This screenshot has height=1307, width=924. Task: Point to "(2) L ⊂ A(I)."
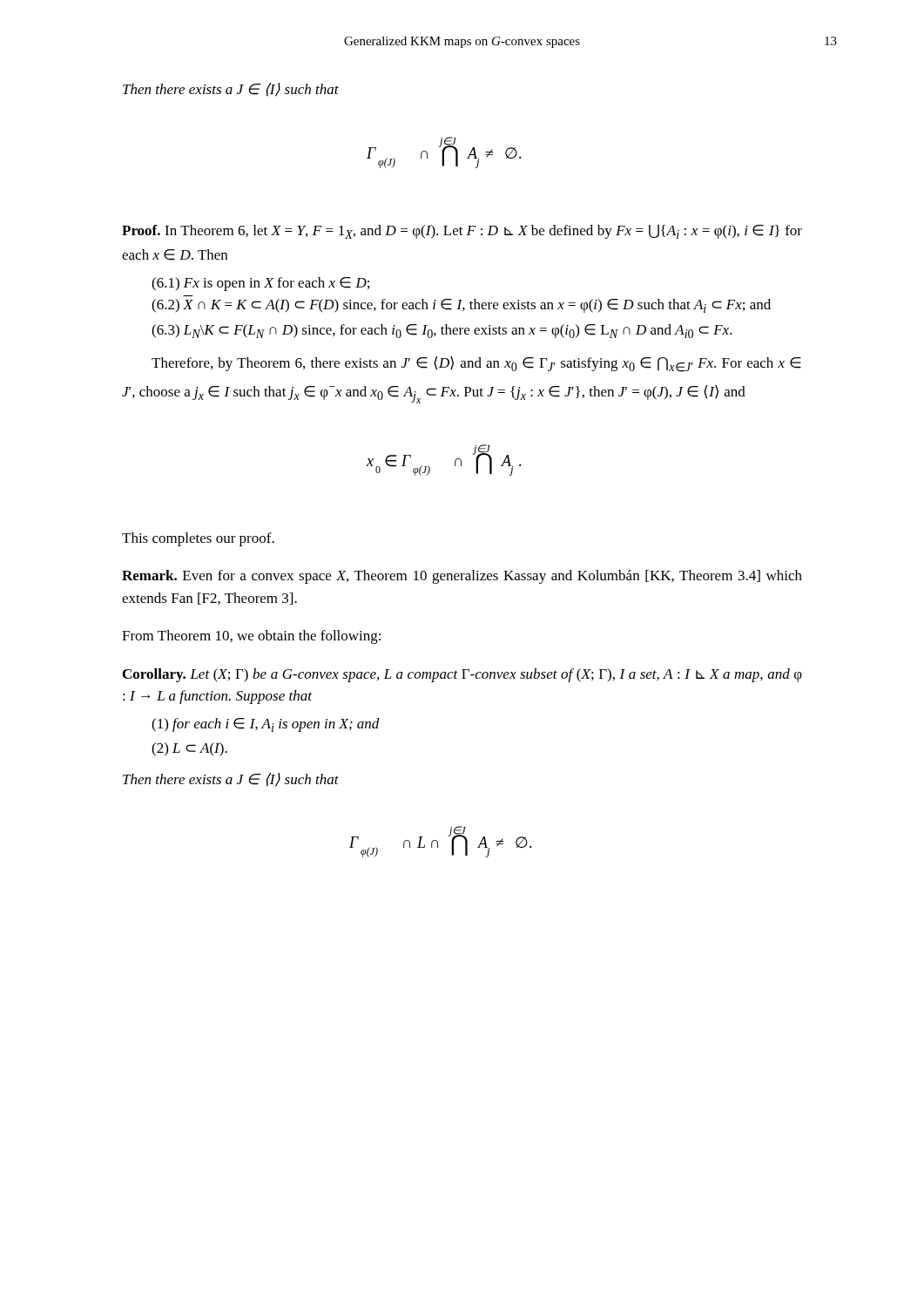[x=190, y=748]
